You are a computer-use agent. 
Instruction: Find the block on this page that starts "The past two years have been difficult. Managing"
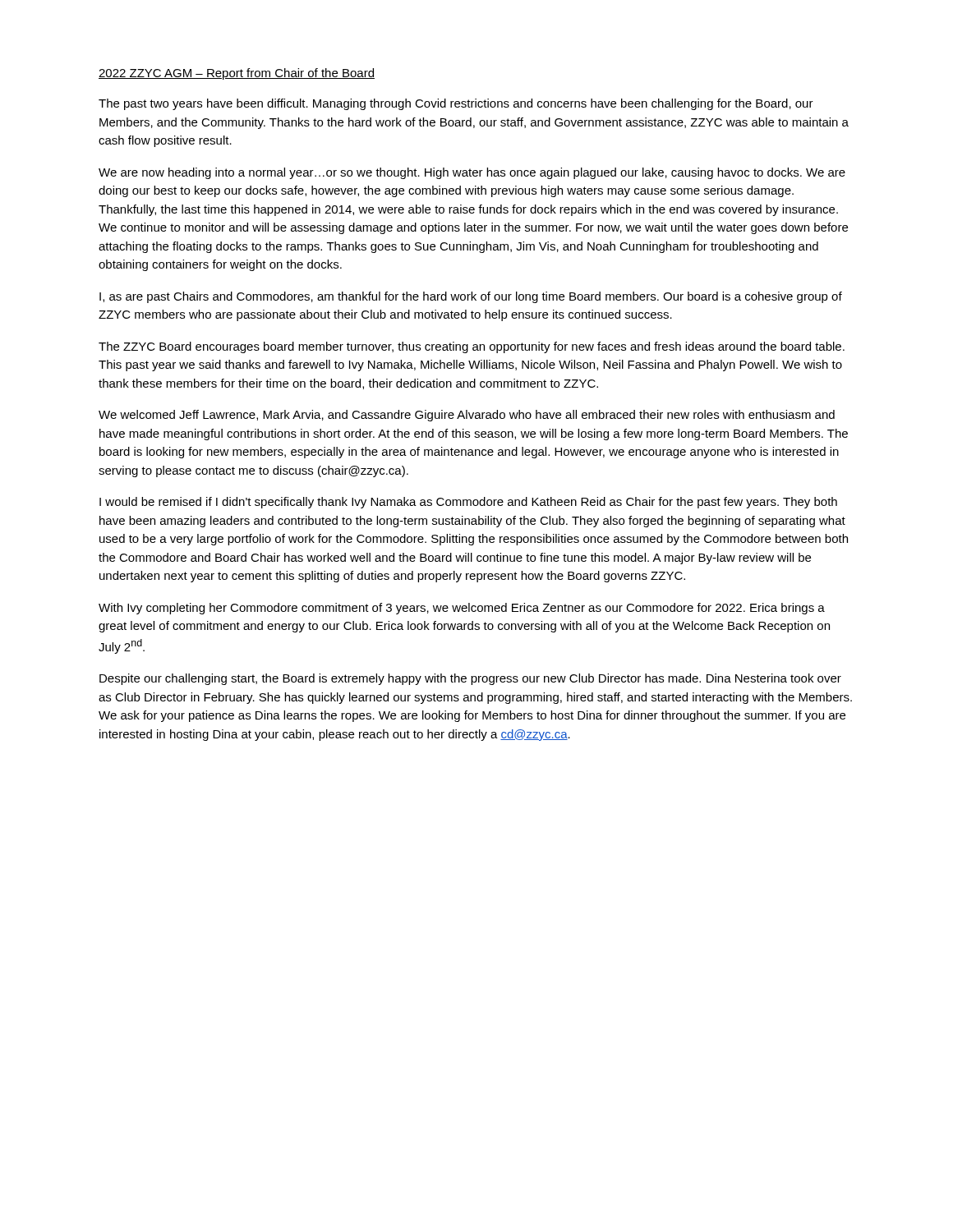pyautogui.click(x=474, y=122)
